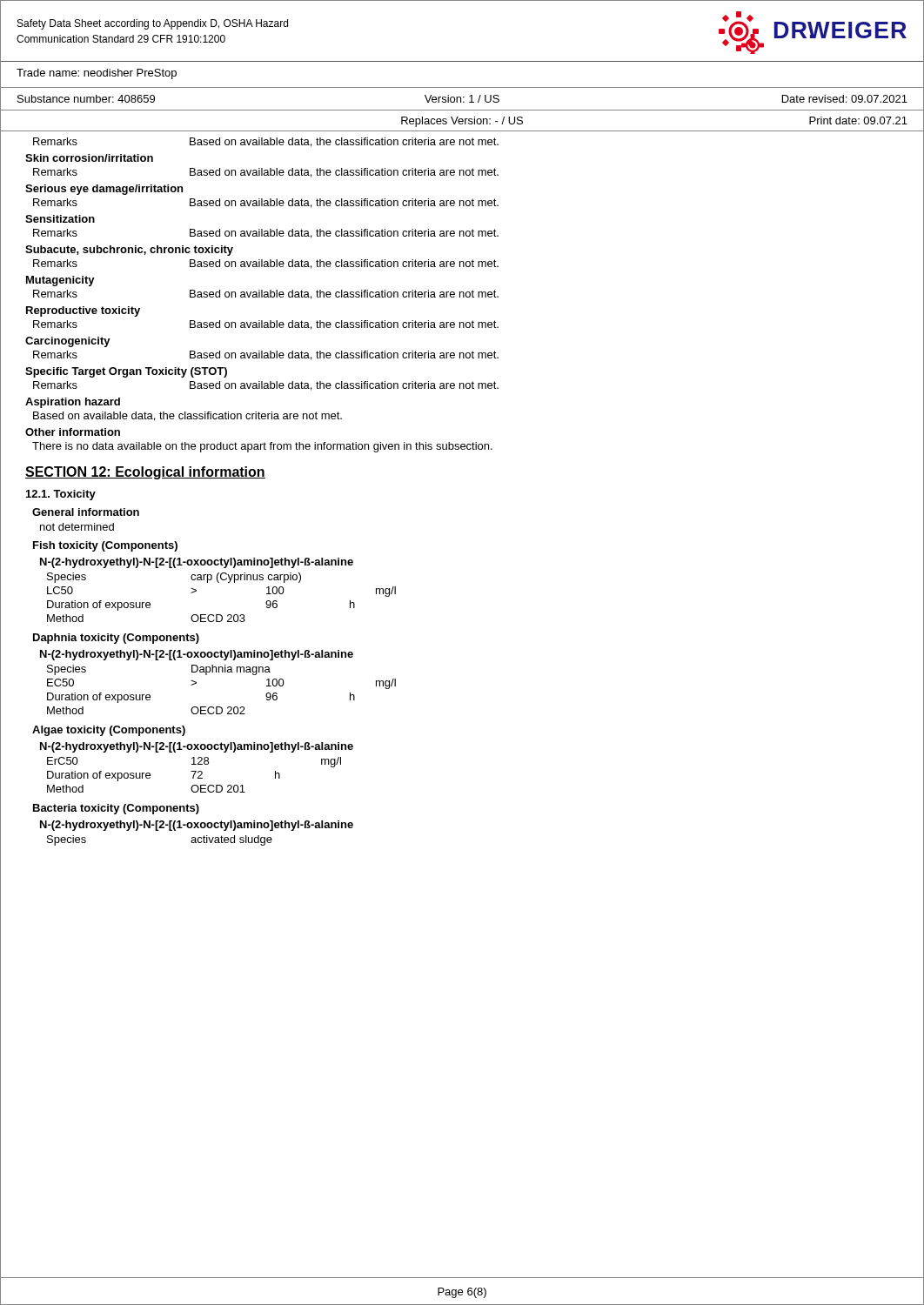Point to "Subacute, subchronic, chronic toxicity"
This screenshot has height=1305, width=924.
point(129,249)
